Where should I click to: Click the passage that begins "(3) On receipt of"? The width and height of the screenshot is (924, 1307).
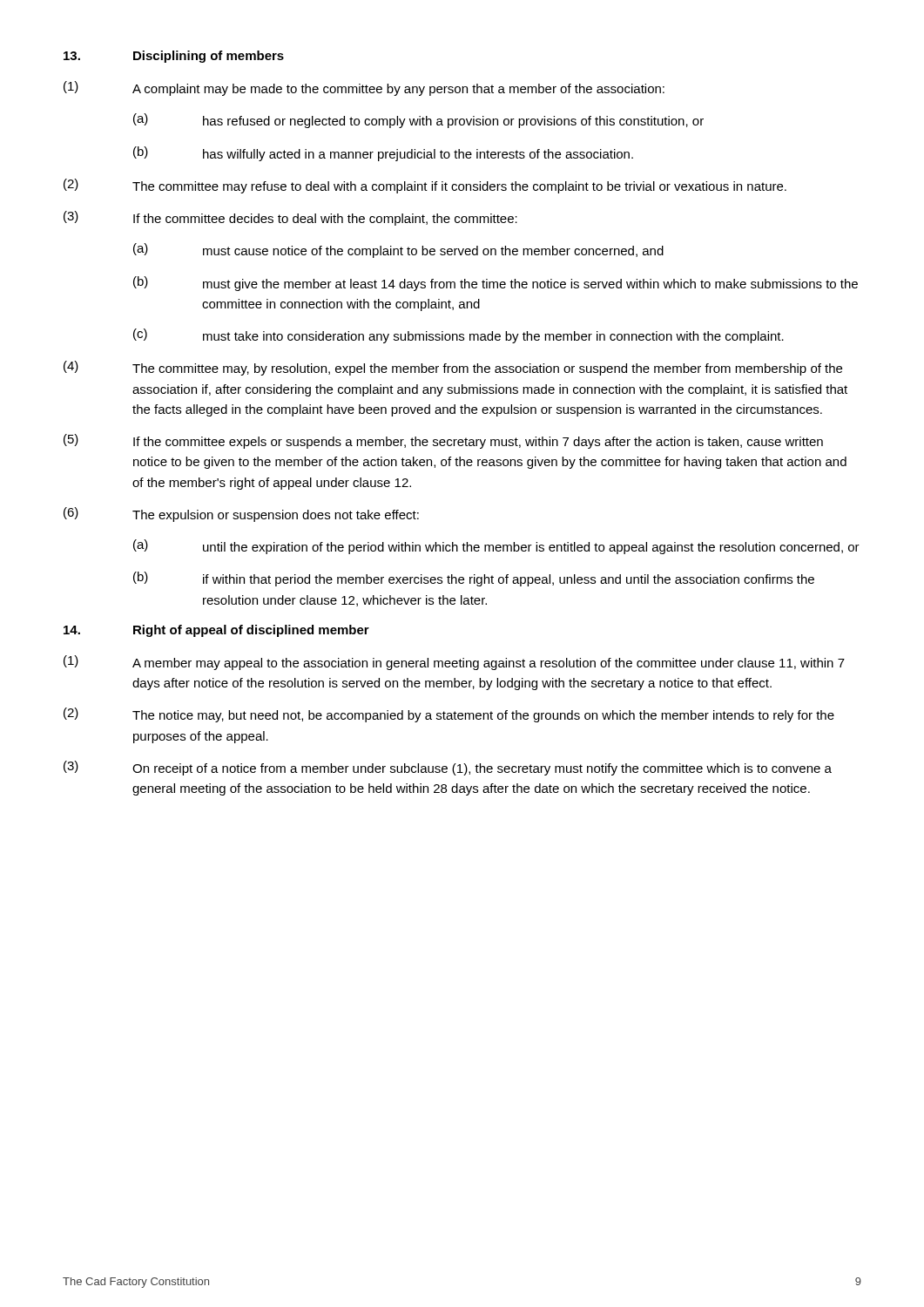point(462,778)
